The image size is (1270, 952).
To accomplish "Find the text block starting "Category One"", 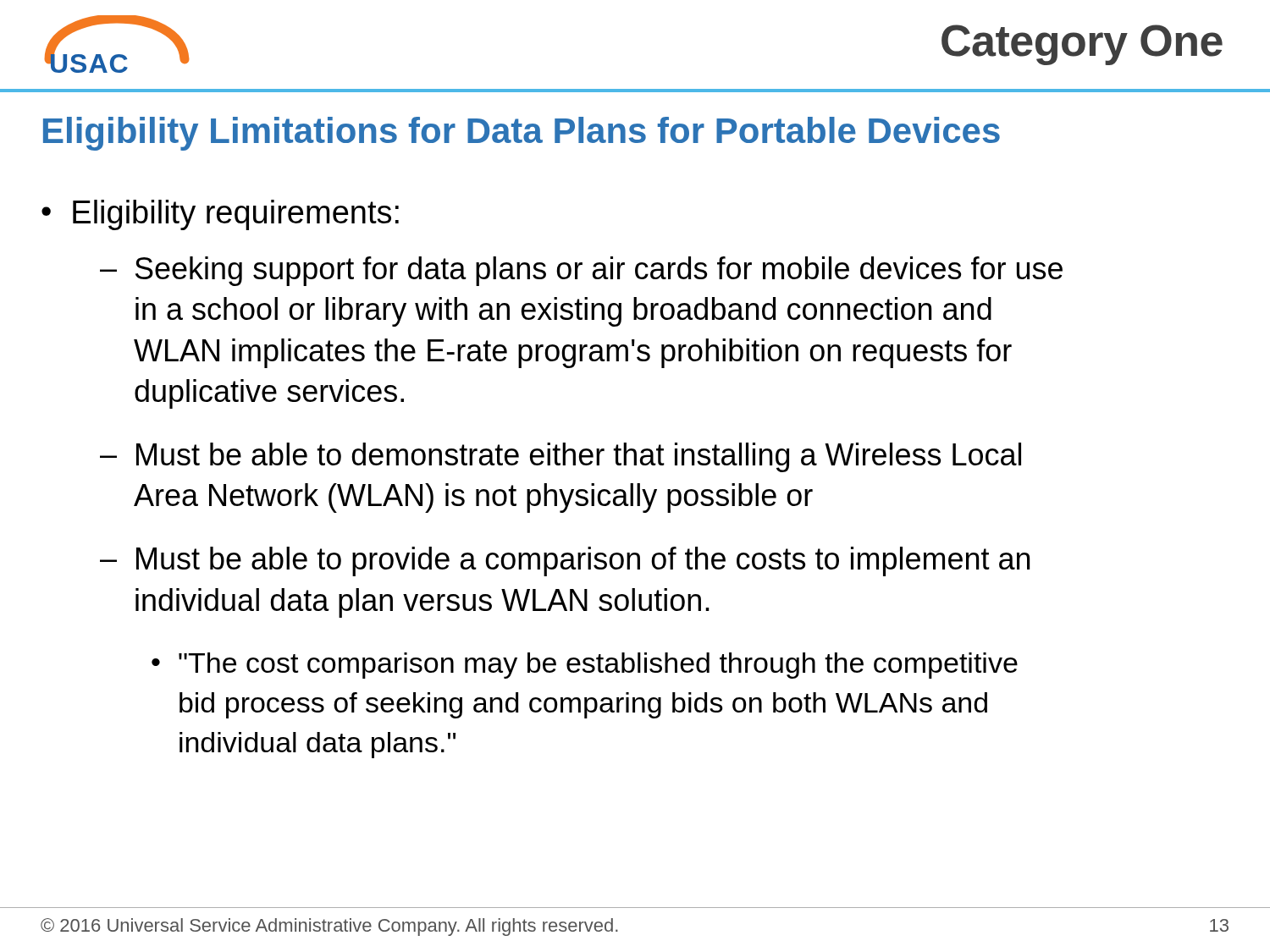I will coord(1082,41).
